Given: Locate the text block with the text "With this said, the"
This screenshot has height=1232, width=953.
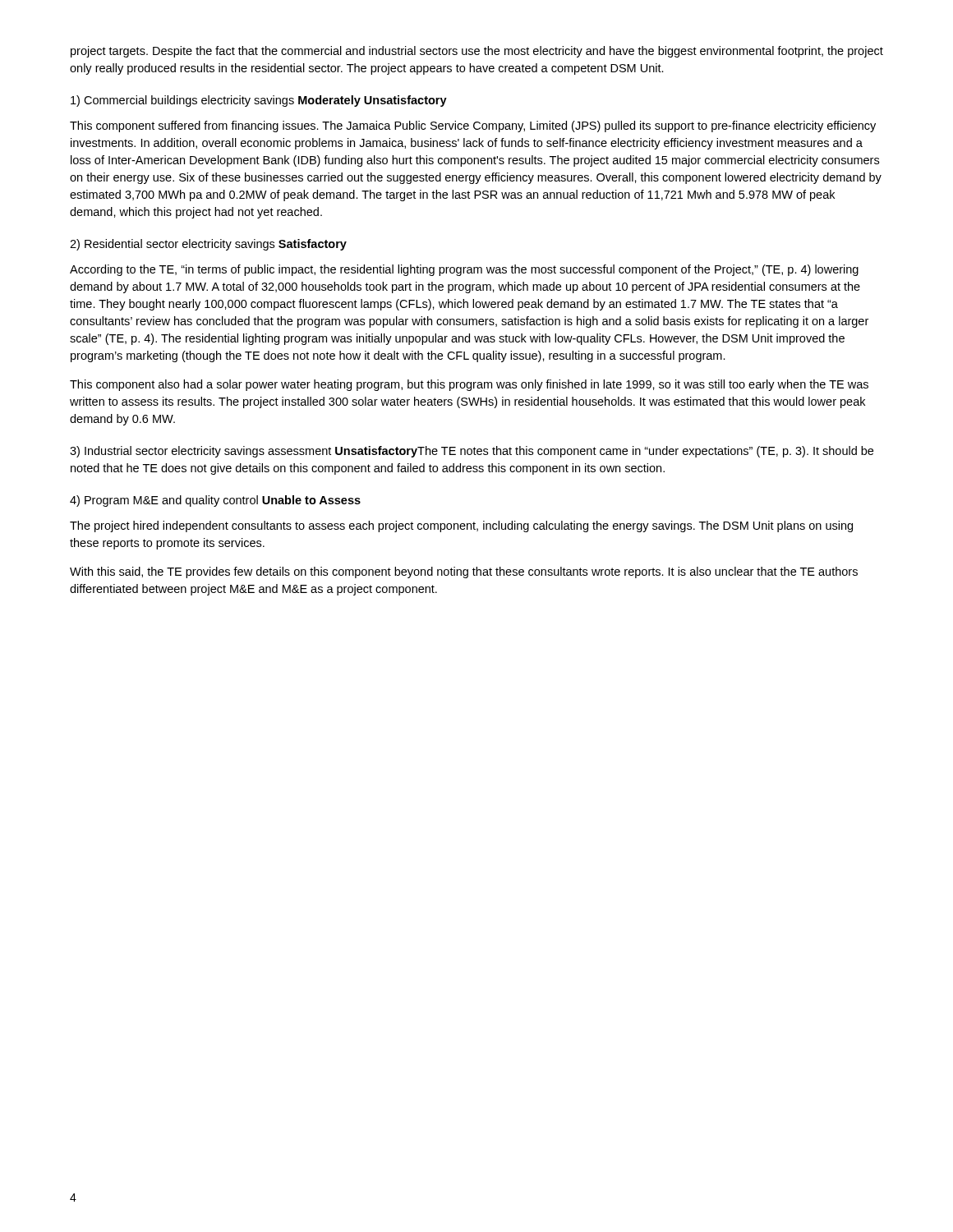Looking at the screenshot, I should click(x=464, y=581).
